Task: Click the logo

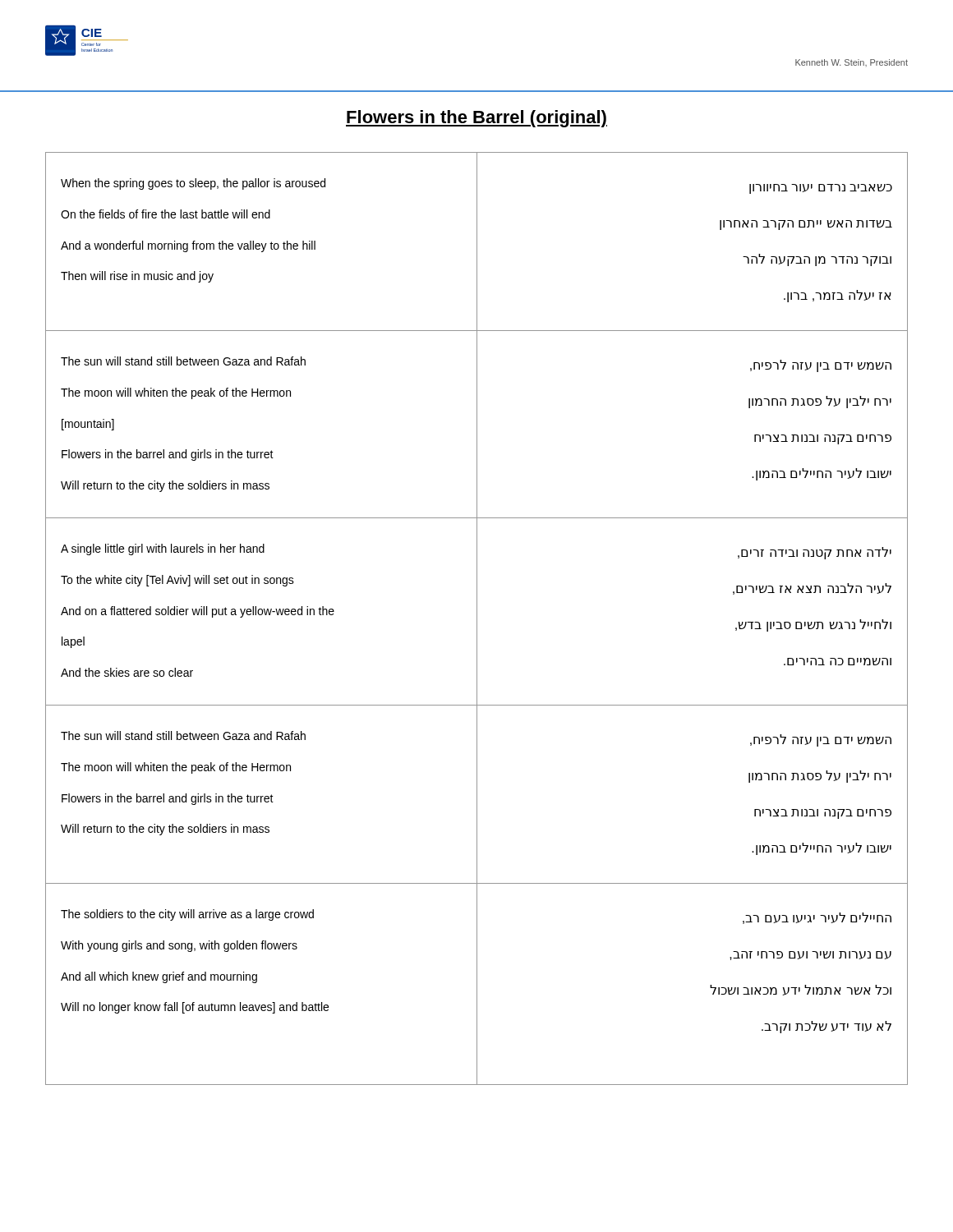Action: point(94,43)
